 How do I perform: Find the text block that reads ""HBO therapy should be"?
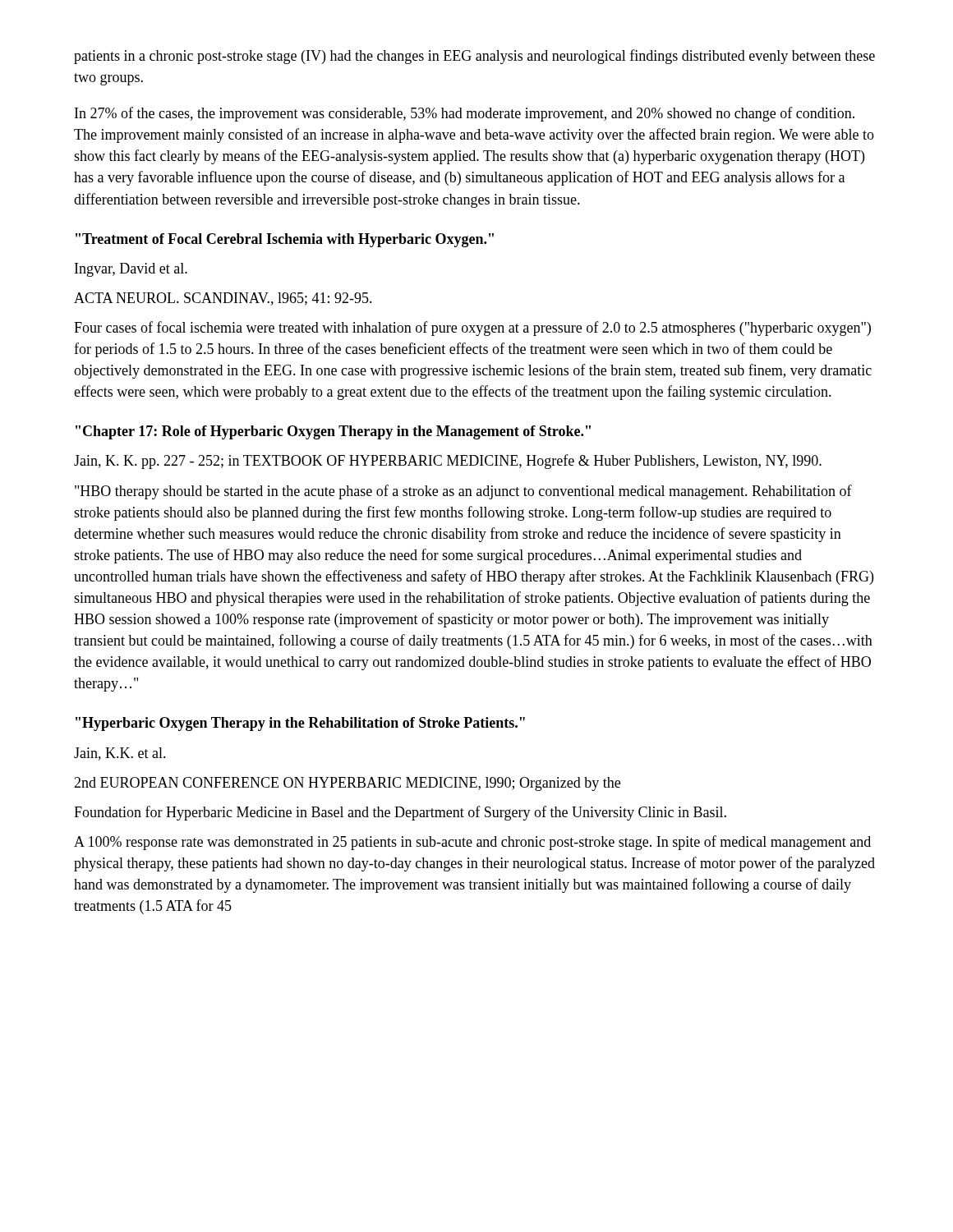474,587
